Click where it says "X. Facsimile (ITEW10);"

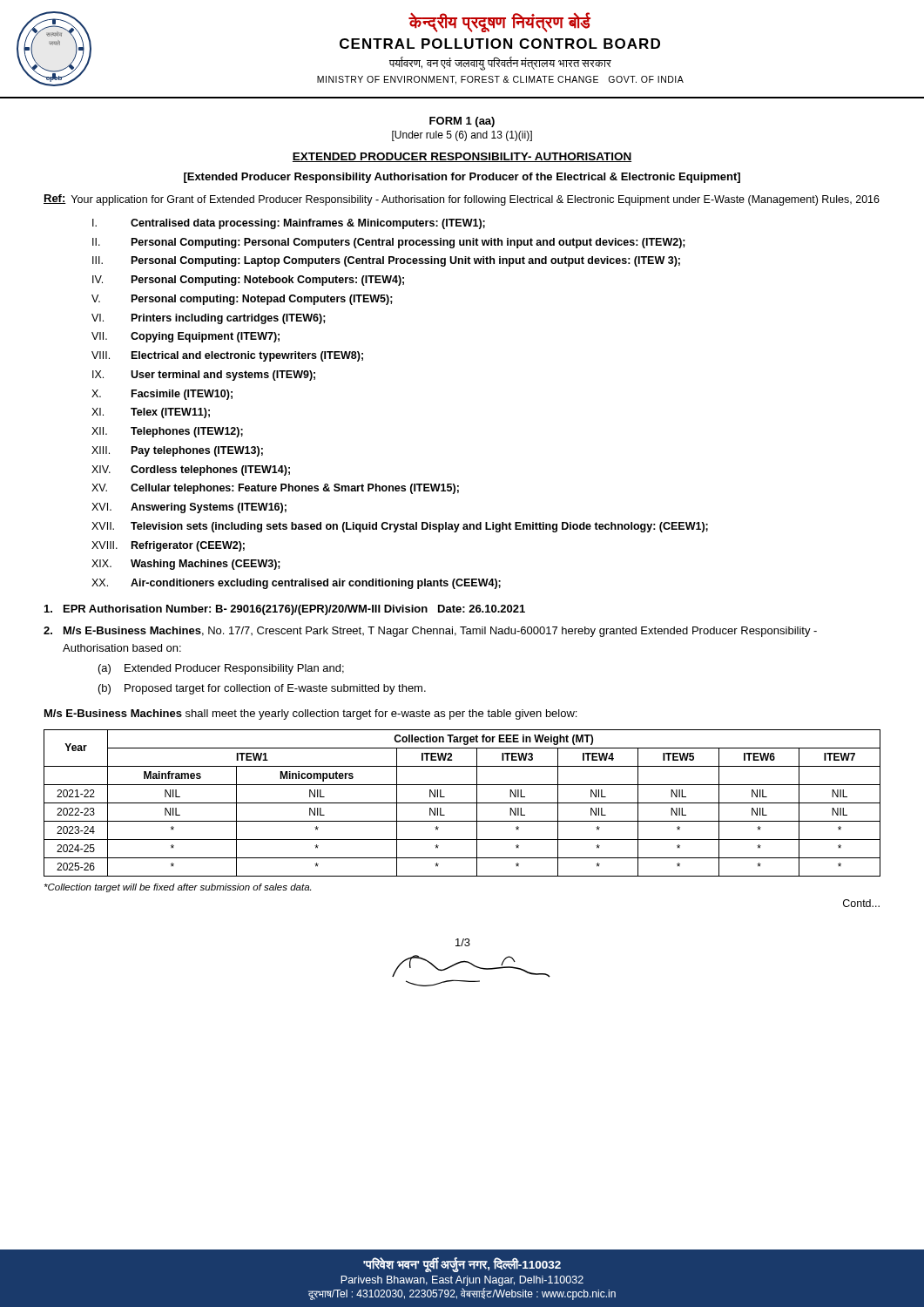(162, 394)
